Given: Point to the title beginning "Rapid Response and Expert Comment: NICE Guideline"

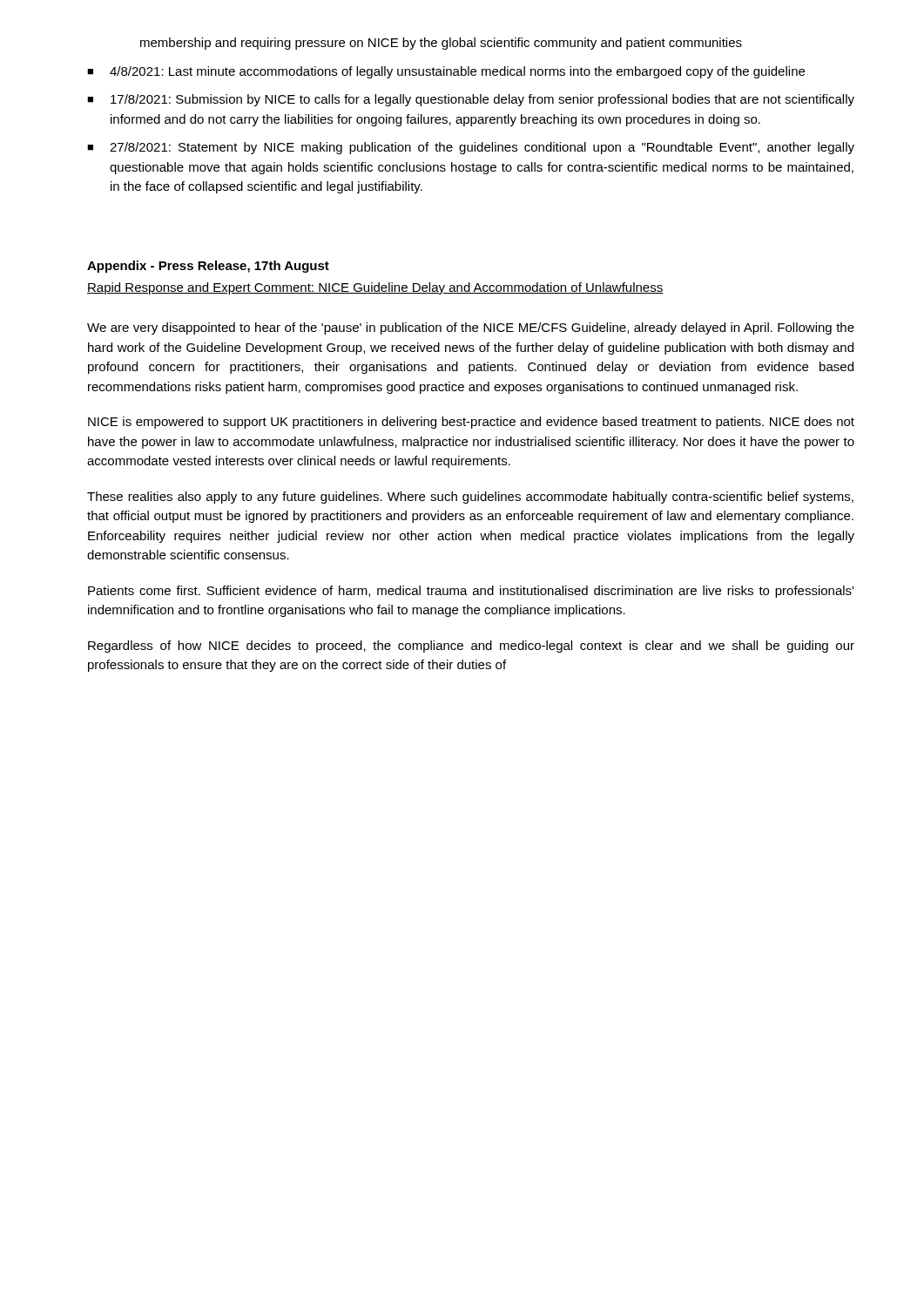Looking at the screenshot, I should click(375, 287).
